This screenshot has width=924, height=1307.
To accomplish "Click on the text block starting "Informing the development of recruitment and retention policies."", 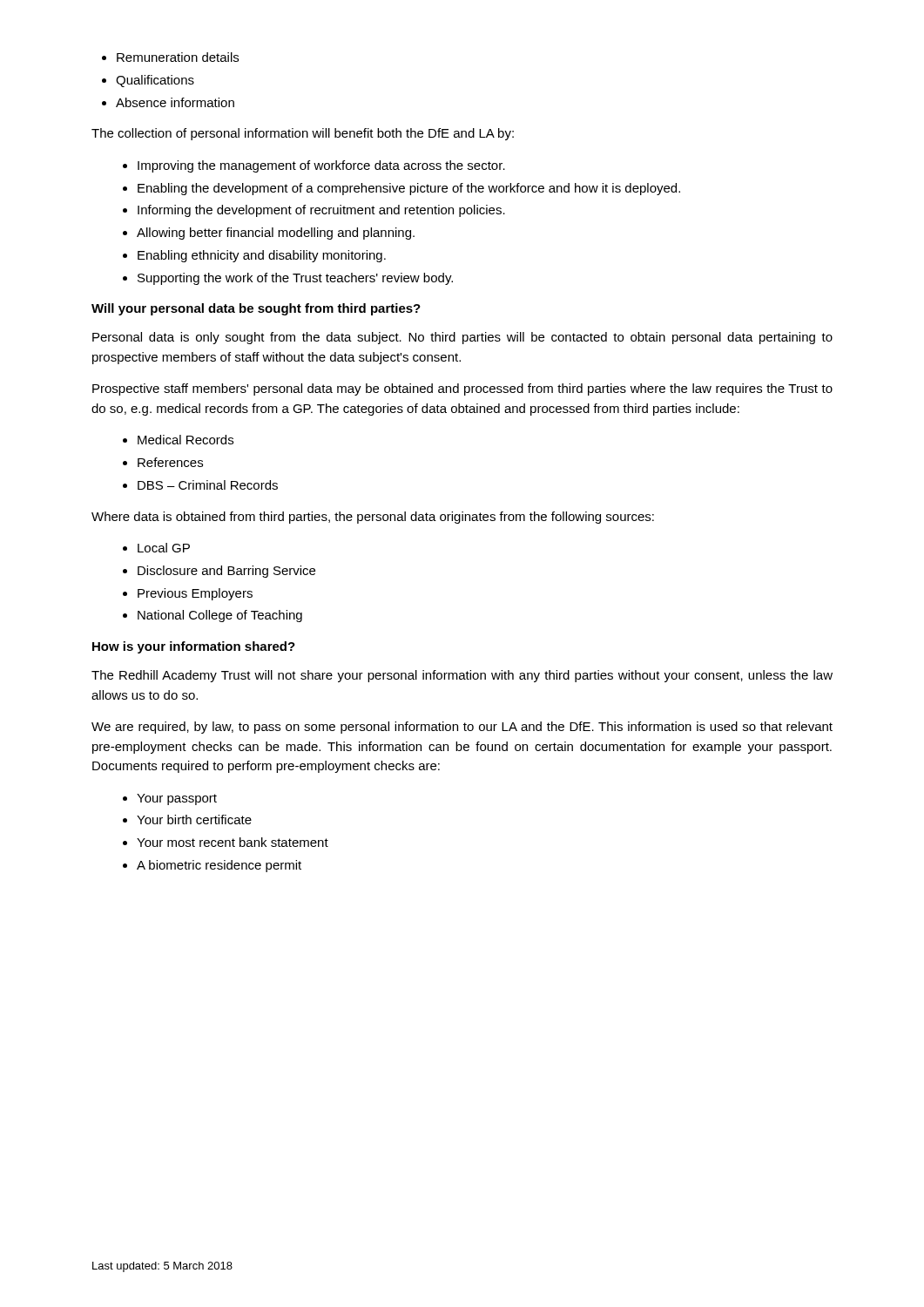I will [321, 210].
